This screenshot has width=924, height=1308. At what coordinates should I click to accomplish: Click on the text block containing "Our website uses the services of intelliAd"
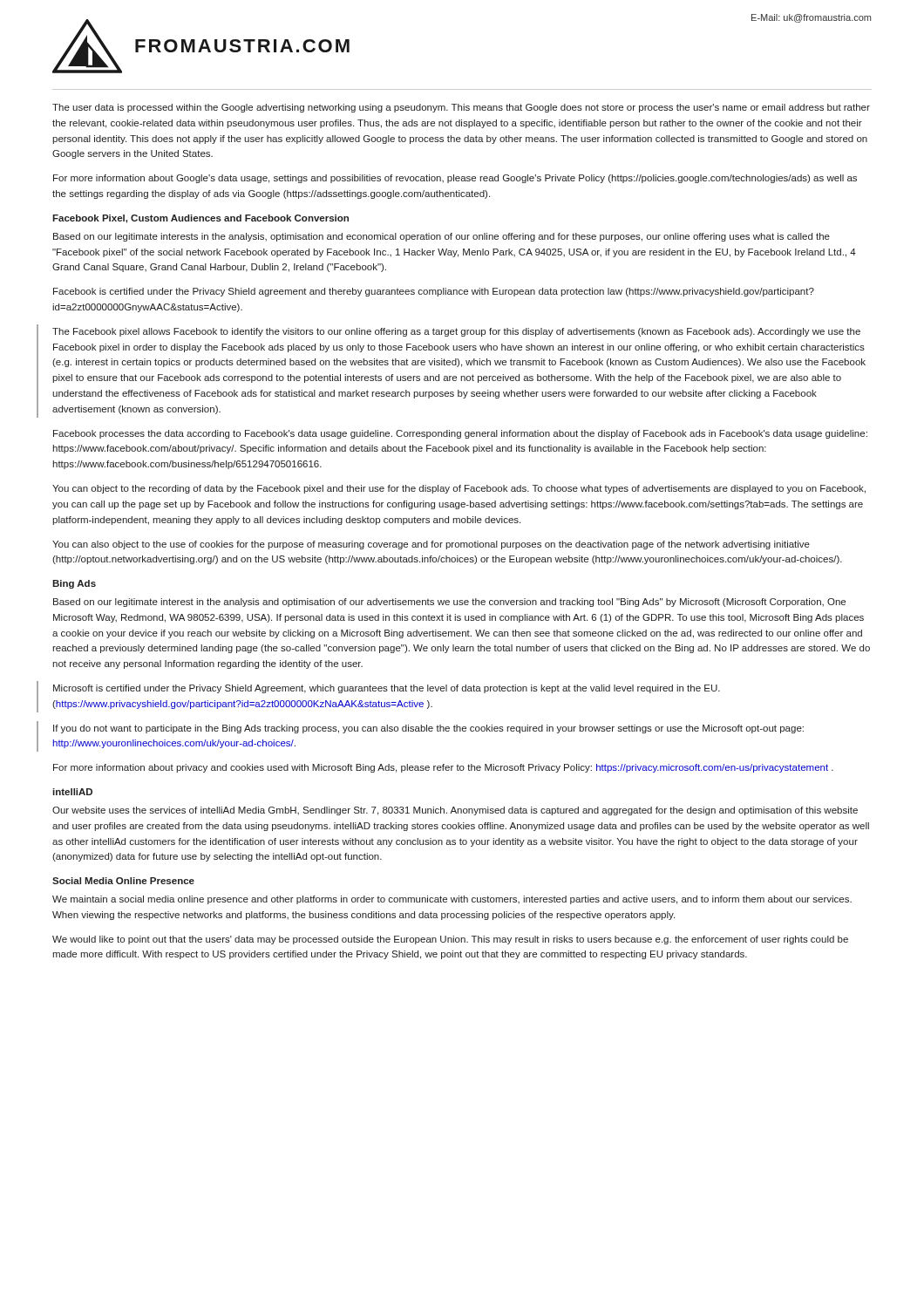[461, 833]
